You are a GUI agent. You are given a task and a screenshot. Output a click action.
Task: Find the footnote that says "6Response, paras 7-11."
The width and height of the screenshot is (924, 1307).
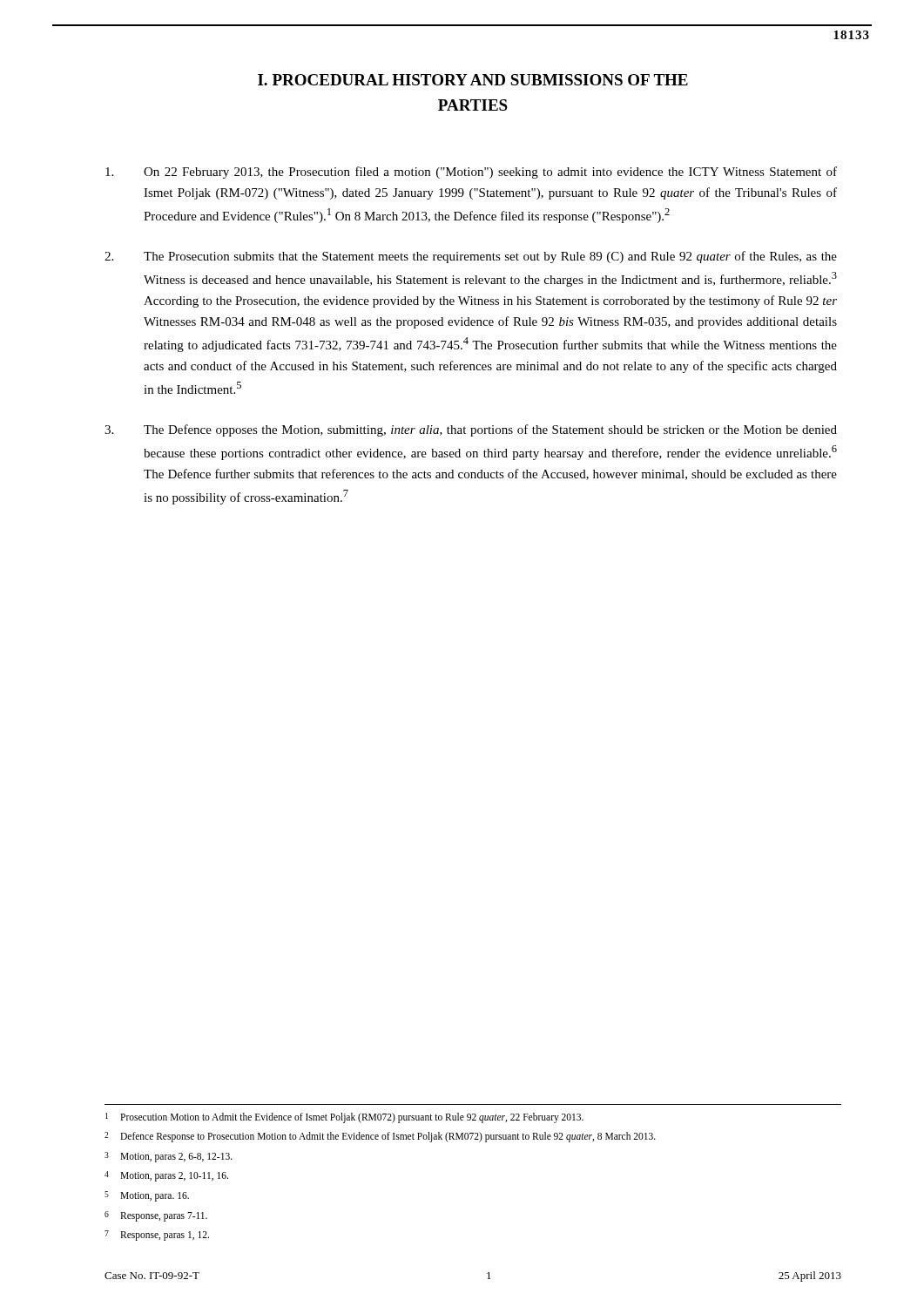tap(156, 1216)
